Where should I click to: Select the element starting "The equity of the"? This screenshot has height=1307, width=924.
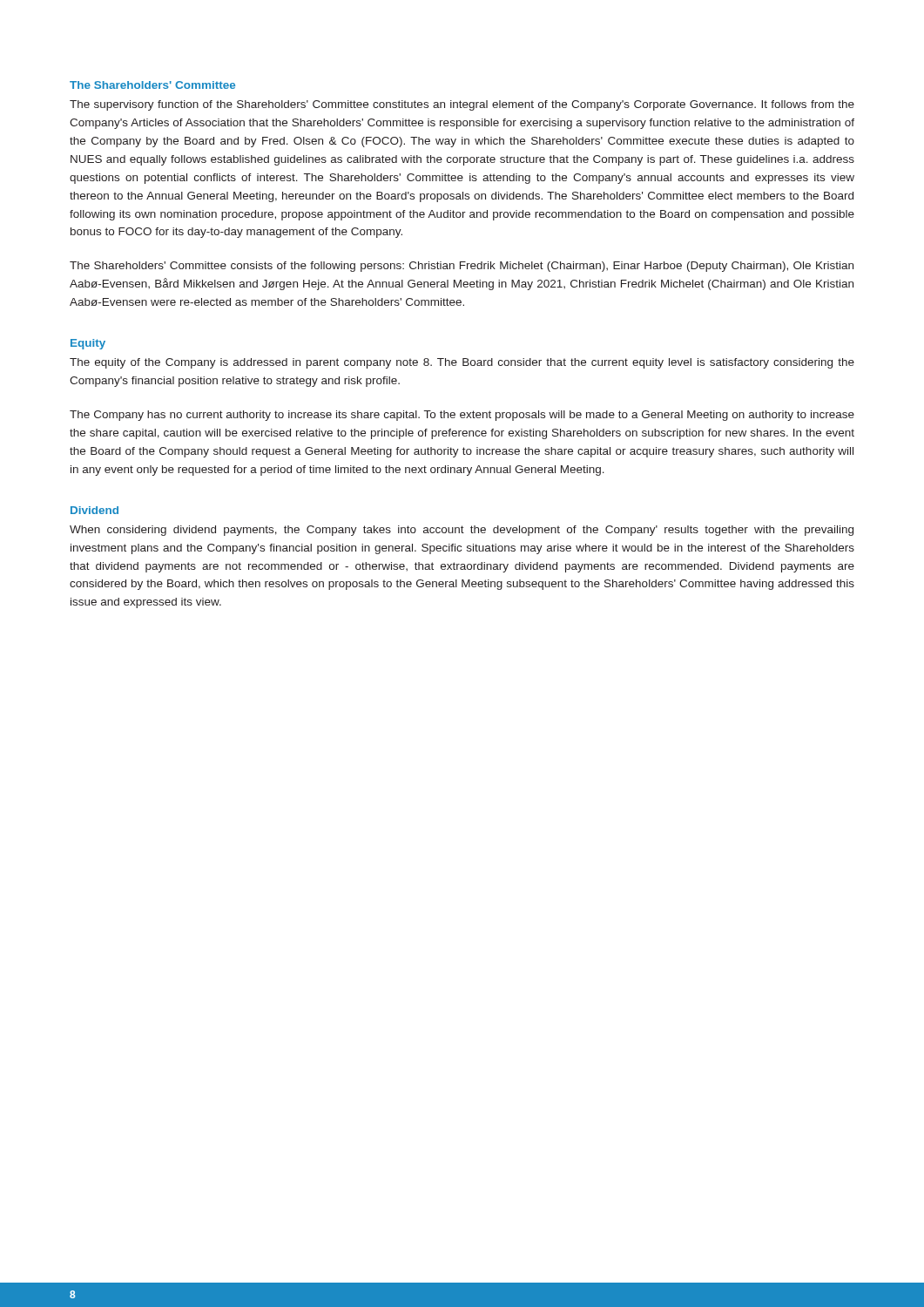462,371
